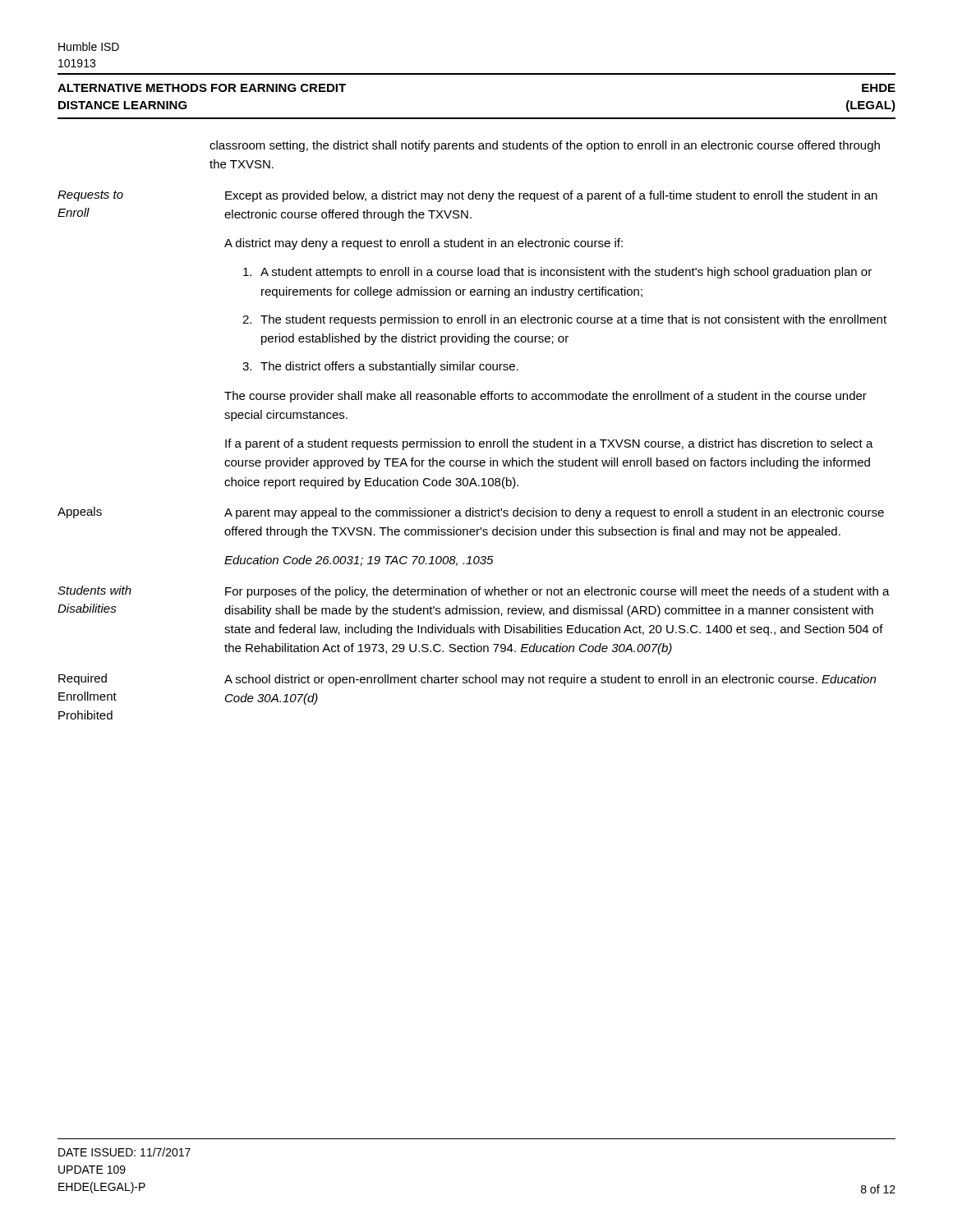This screenshot has height=1232, width=953.
Task: Find the text block that says "For purposes of the policy, the determination"
Action: click(560, 619)
